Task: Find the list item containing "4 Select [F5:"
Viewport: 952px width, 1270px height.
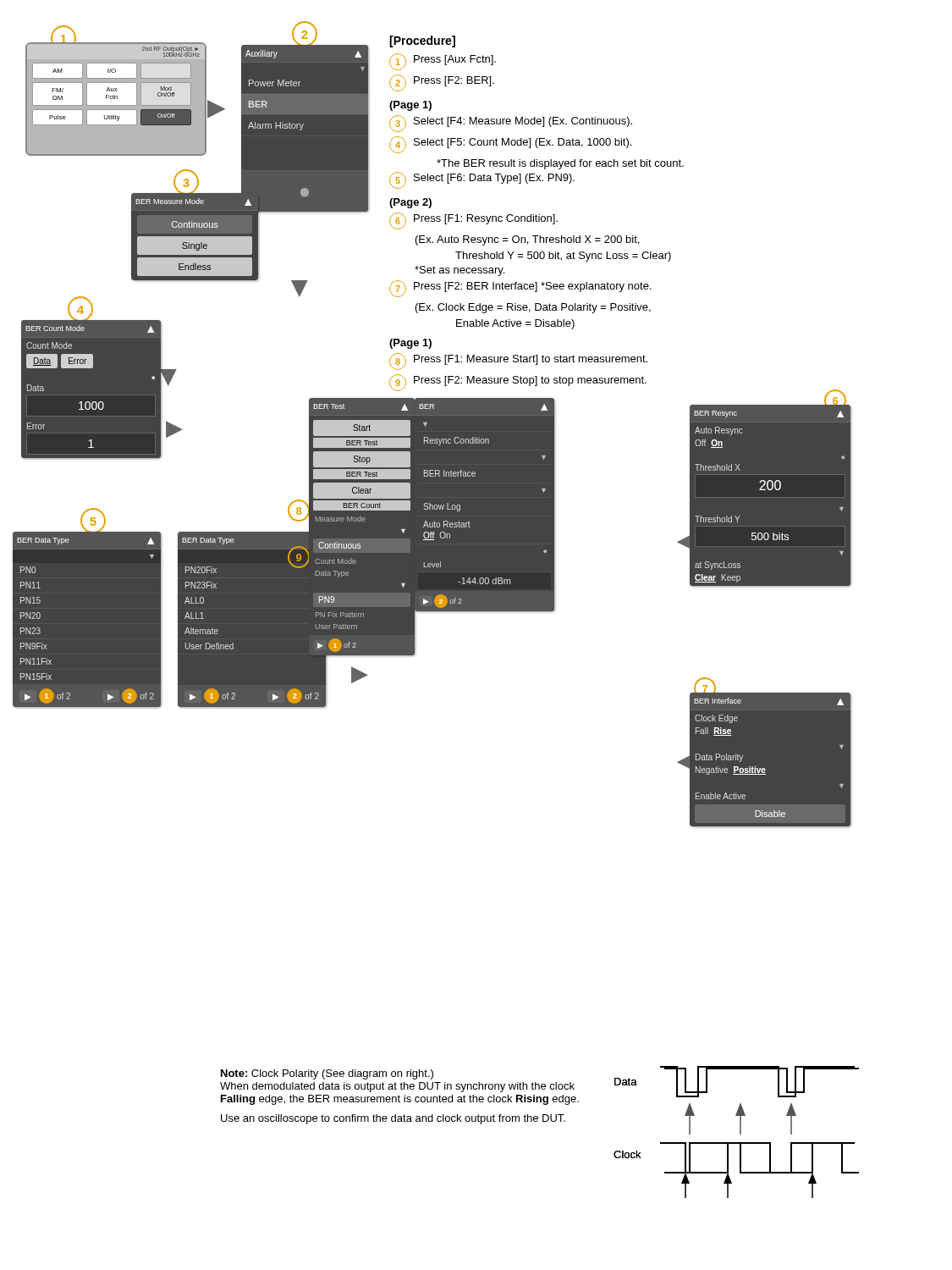Action: [x=511, y=144]
